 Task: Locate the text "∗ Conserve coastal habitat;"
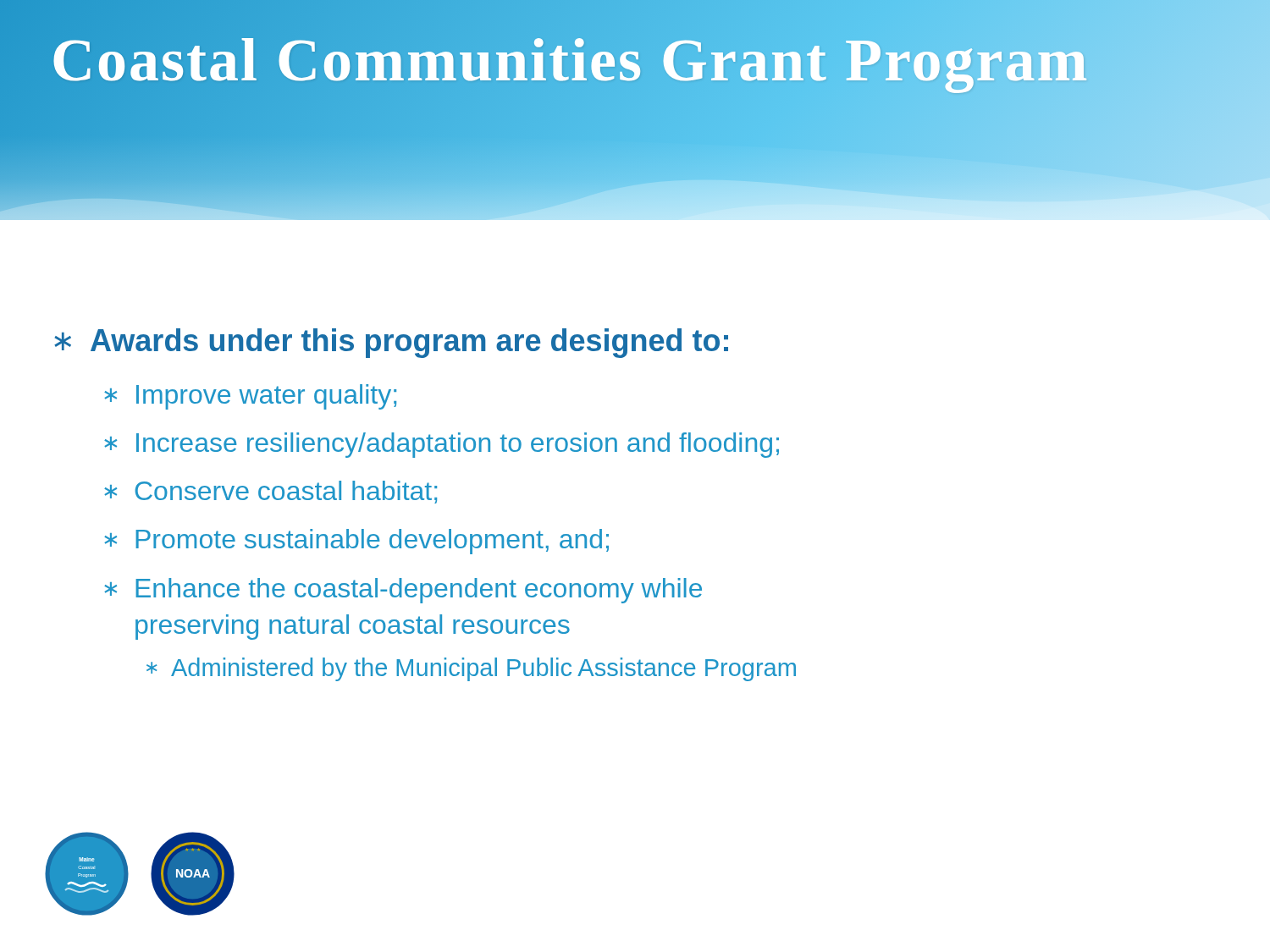(x=271, y=491)
